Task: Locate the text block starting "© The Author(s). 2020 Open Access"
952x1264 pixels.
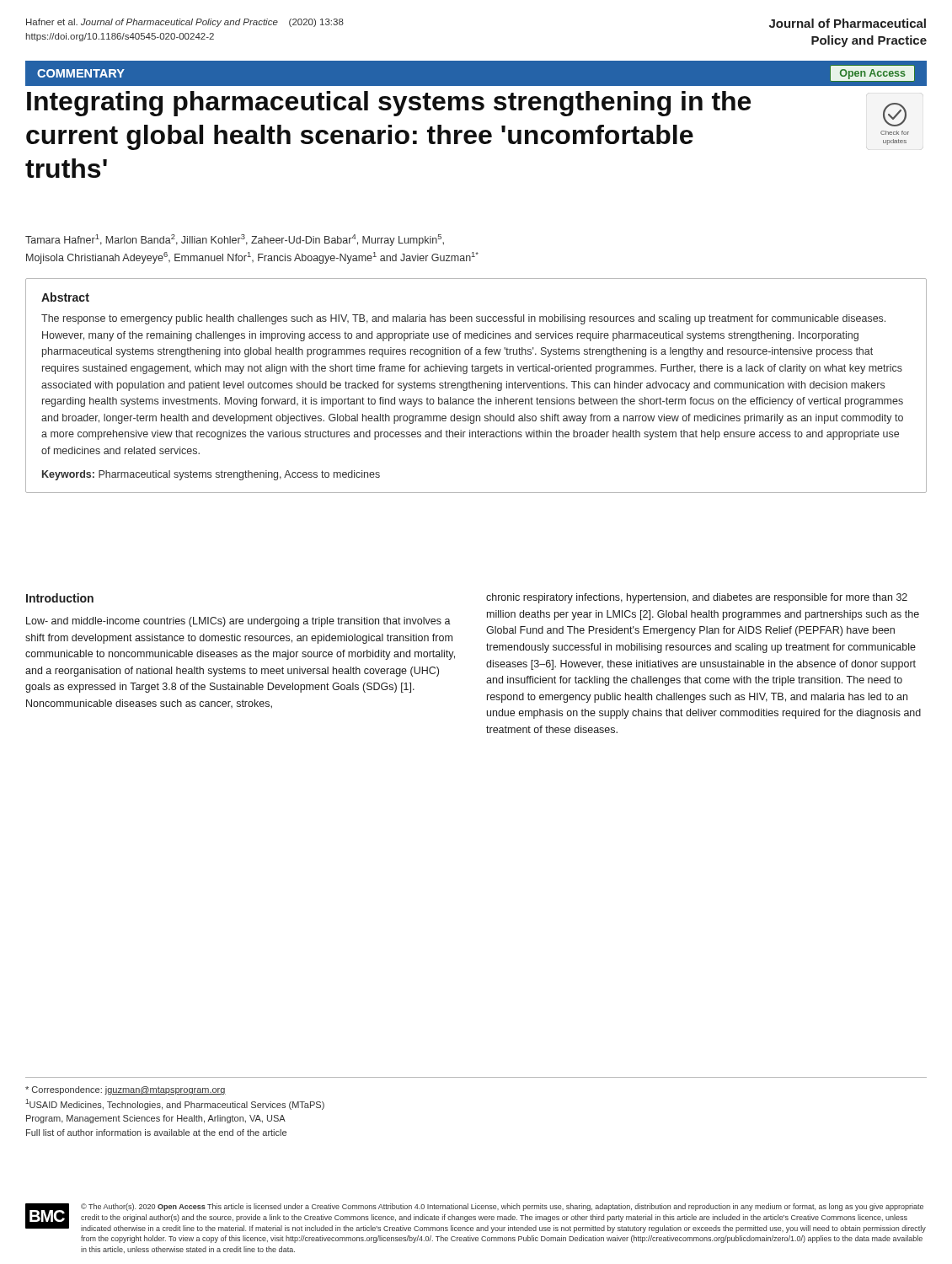Action: (x=503, y=1228)
